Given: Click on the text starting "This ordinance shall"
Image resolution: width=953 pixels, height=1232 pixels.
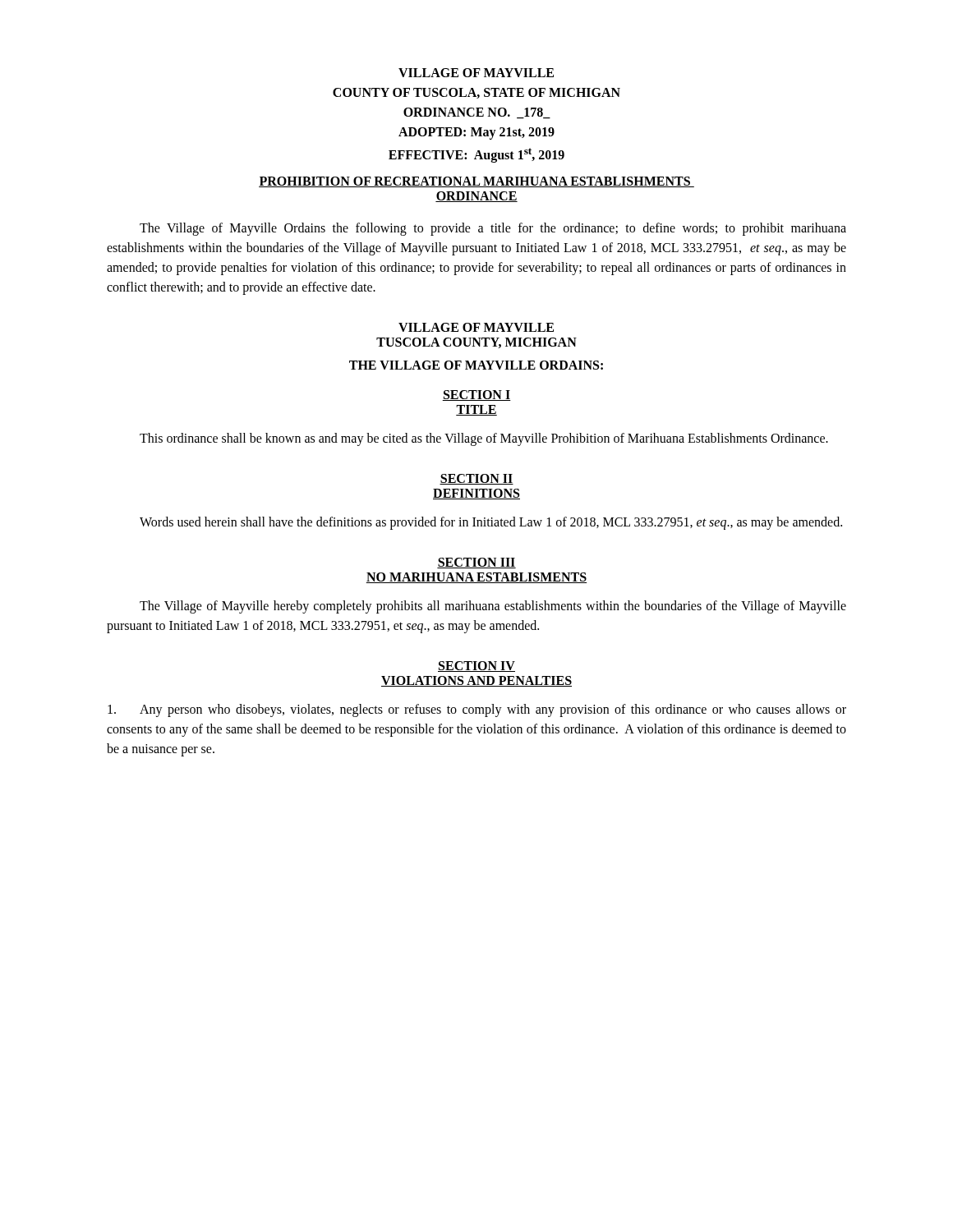Looking at the screenshot, I should point(476,439).
